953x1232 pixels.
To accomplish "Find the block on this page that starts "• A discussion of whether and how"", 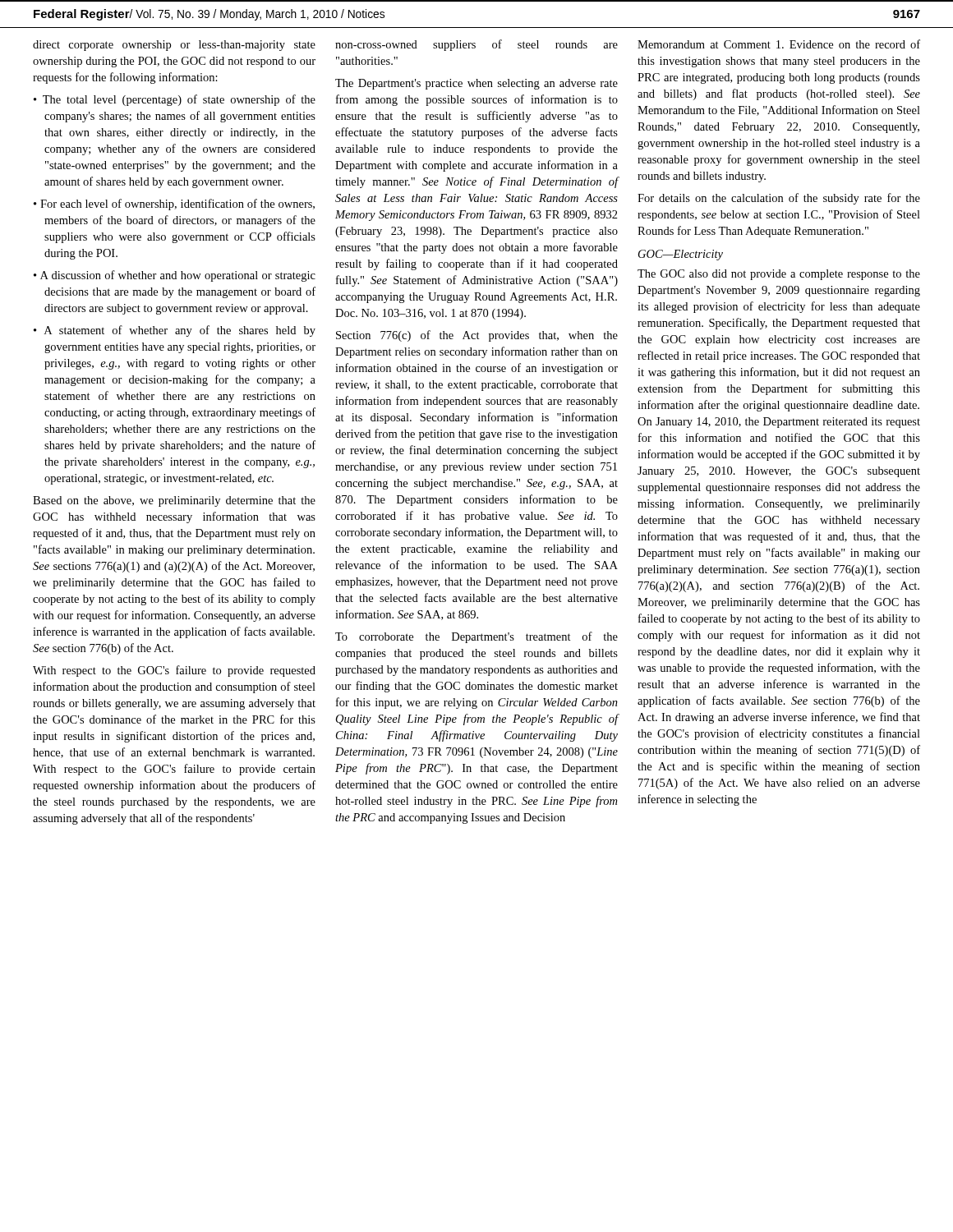I will pos(174,291).
